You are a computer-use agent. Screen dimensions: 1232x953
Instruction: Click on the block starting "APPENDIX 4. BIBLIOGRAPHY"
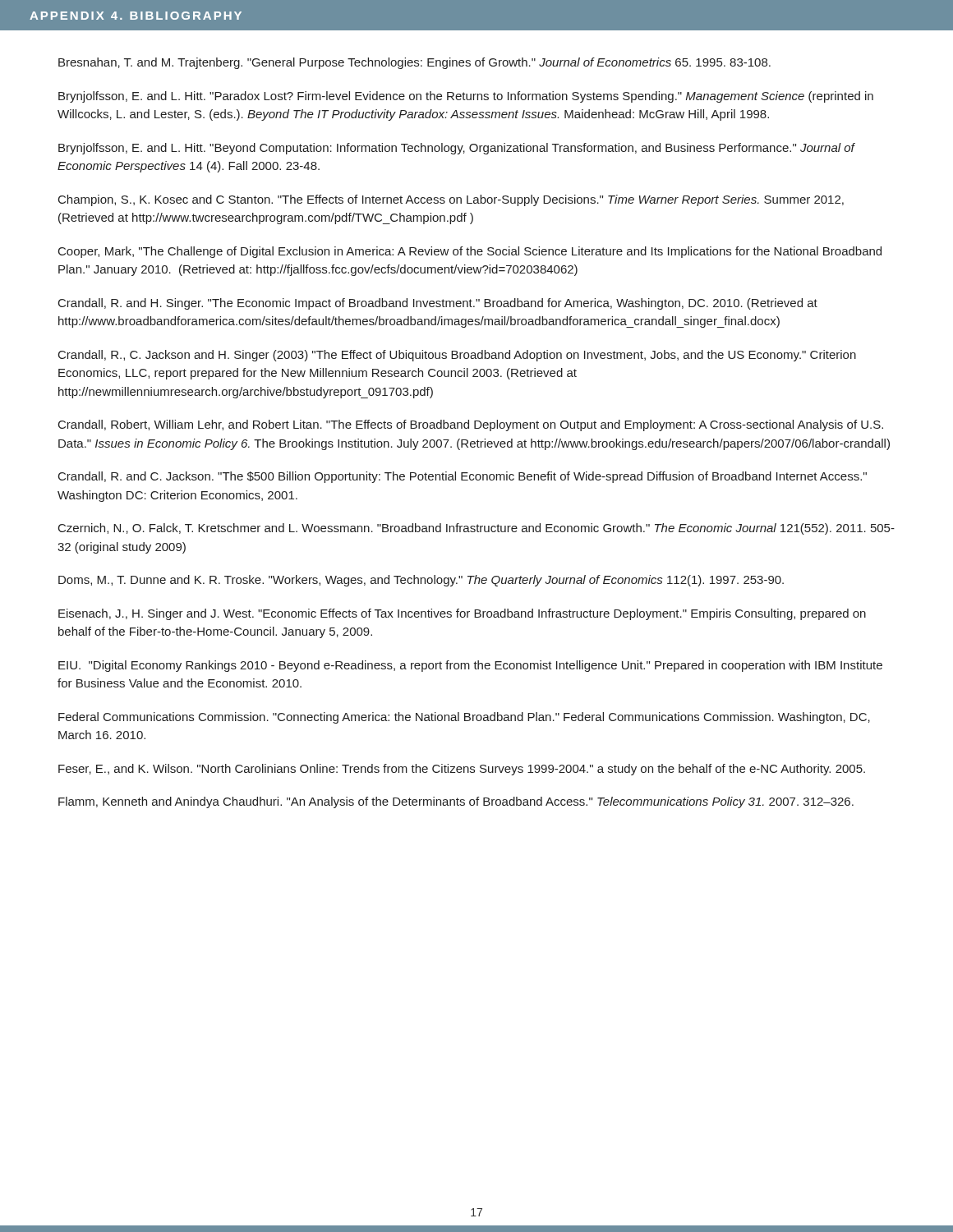(137, 15)
